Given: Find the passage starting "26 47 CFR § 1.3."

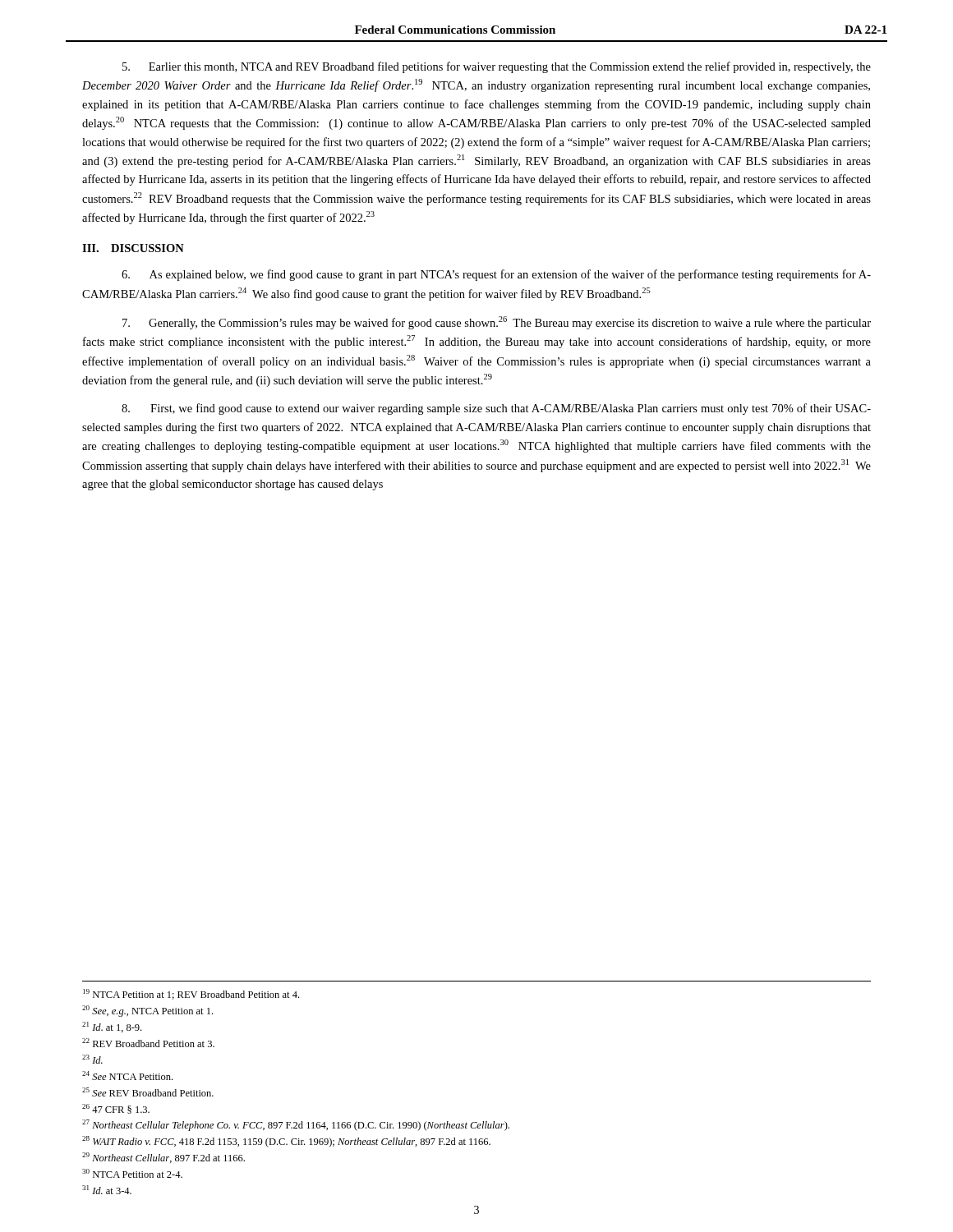Looking at the screenshot, I should (x=116, y=1108).
